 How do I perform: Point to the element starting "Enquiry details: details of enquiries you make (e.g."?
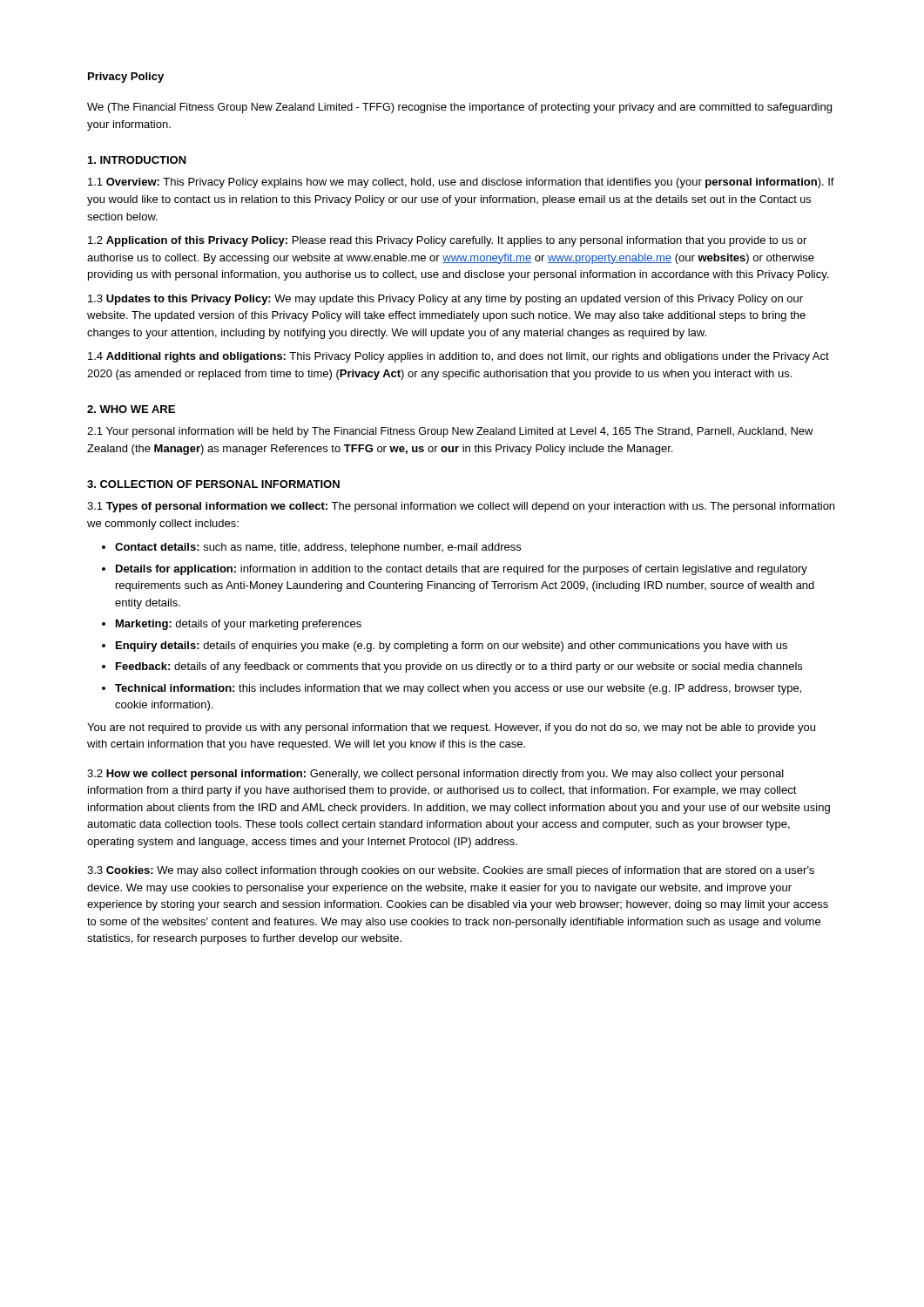coord(451,645)
